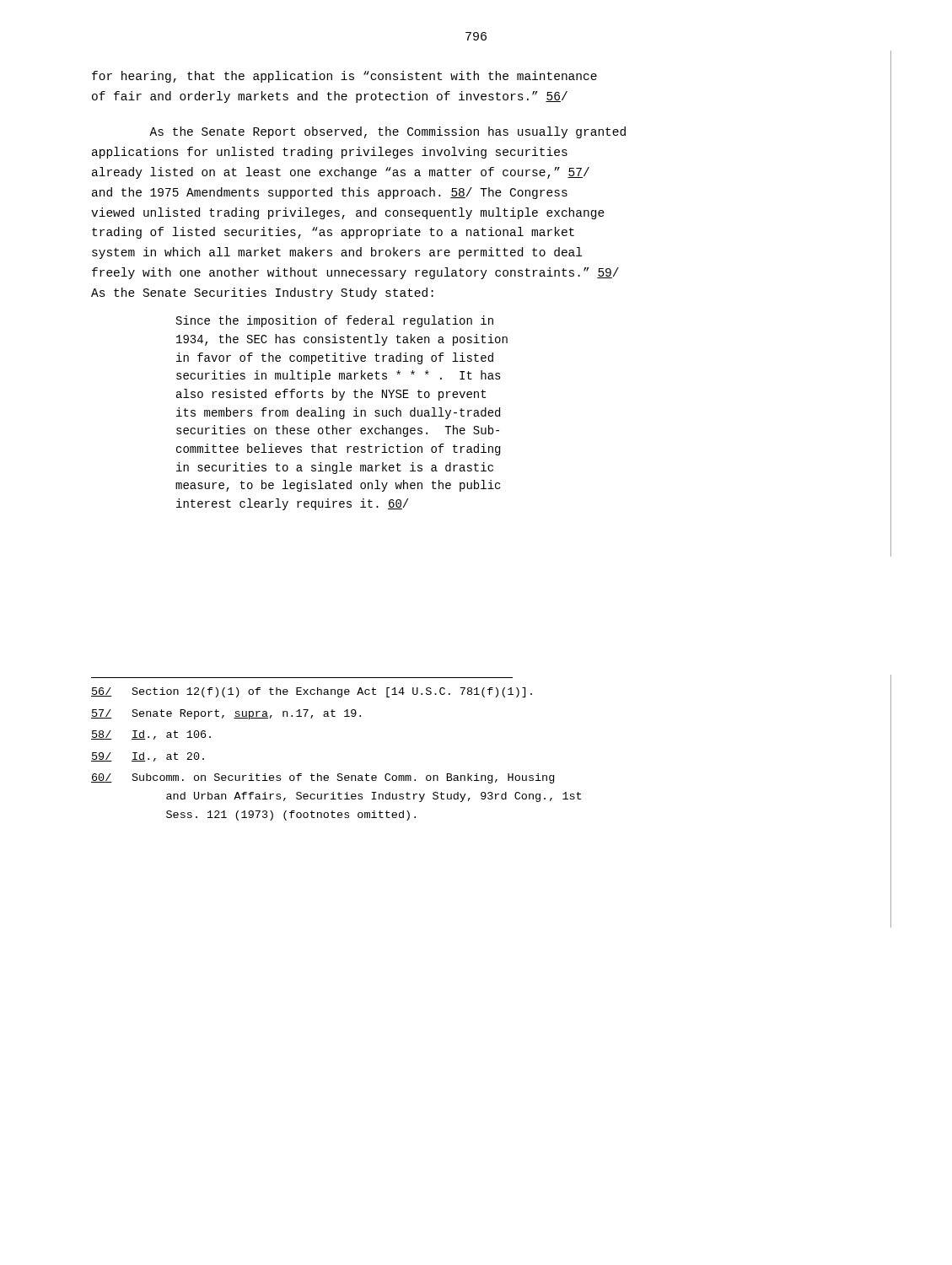
Task: Click on the passage starting "57/ Senate Report, supra, n.17, at"
Action: (226, 714)
